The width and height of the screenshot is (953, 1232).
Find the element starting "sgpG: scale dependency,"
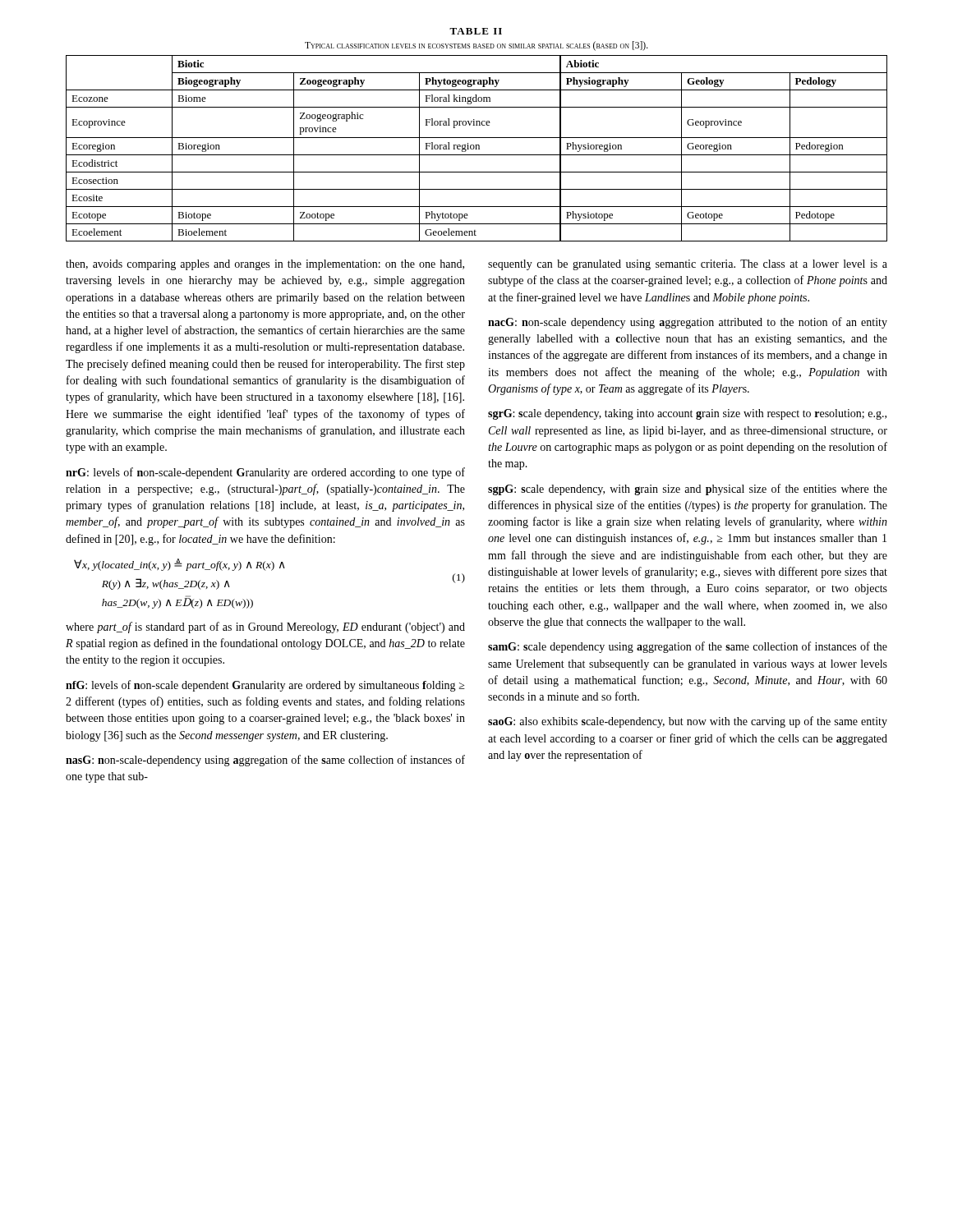(x=688, y=556)
